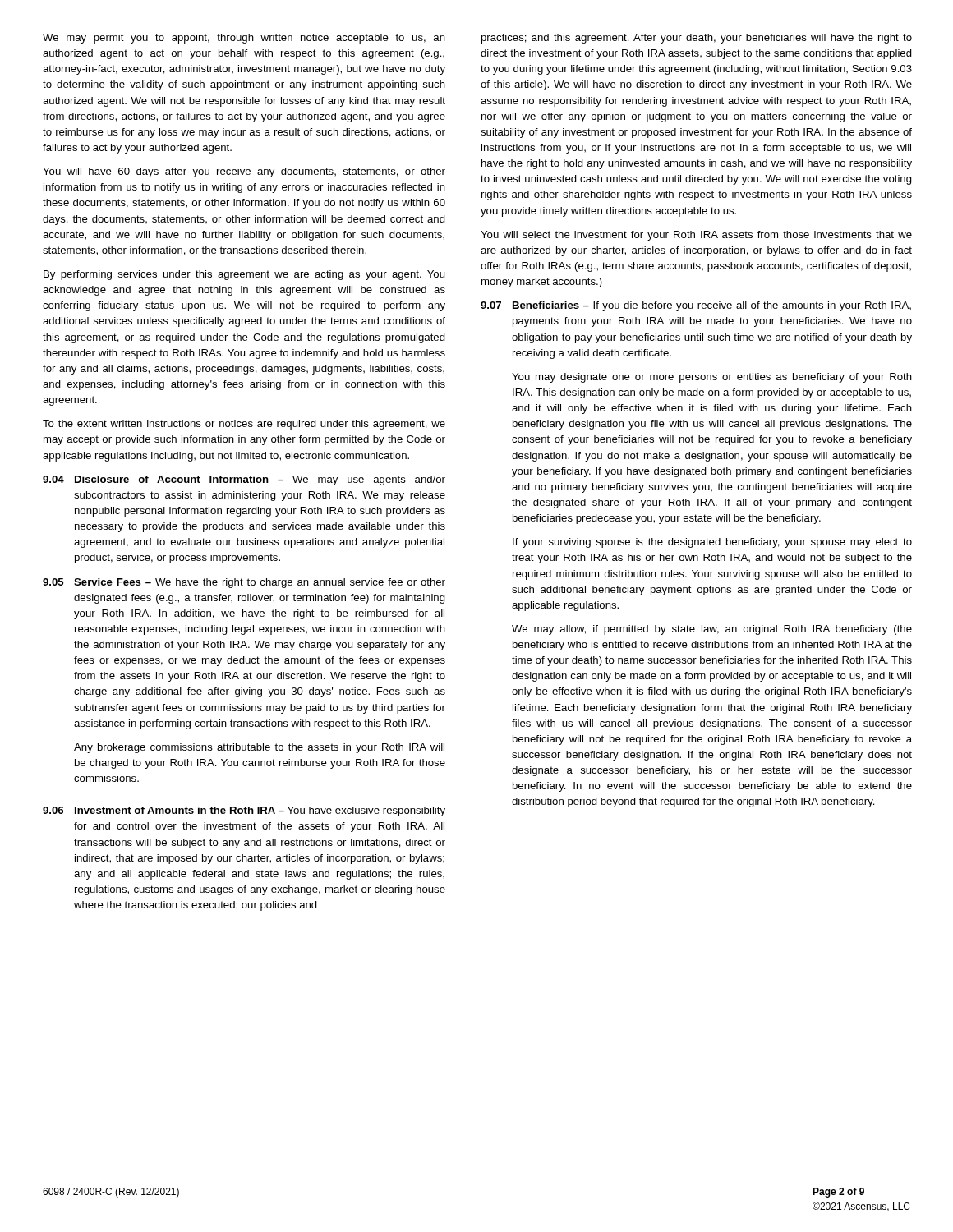Navigate to the element starting "You will have 60 days after you receive"
The width and height of the screenshot is (953, 1232).
point(244,211)
